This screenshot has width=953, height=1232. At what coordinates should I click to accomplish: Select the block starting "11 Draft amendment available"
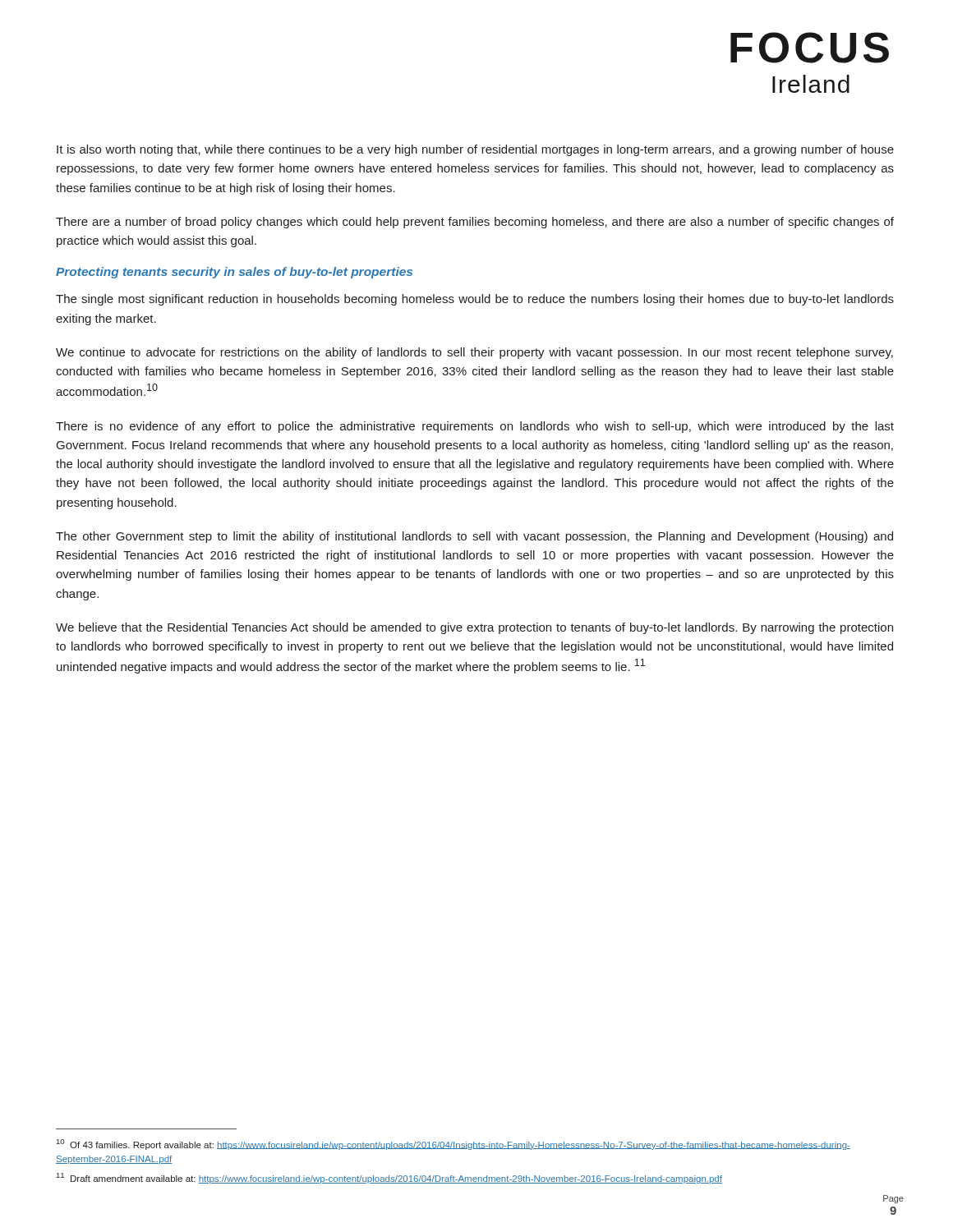(x=389, y=1177)
